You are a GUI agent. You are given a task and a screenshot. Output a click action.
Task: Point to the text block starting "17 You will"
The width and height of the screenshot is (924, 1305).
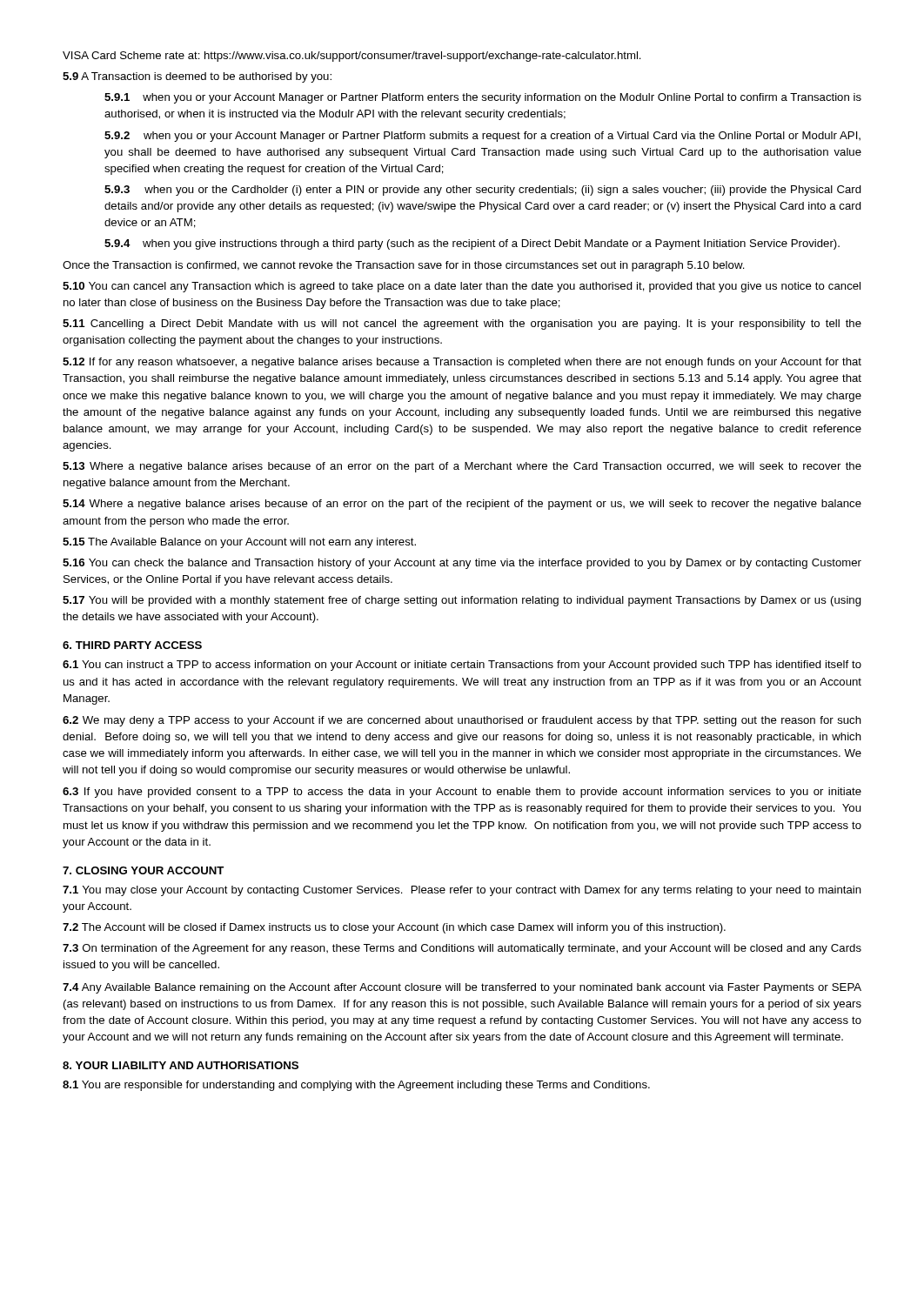[462, 608]
